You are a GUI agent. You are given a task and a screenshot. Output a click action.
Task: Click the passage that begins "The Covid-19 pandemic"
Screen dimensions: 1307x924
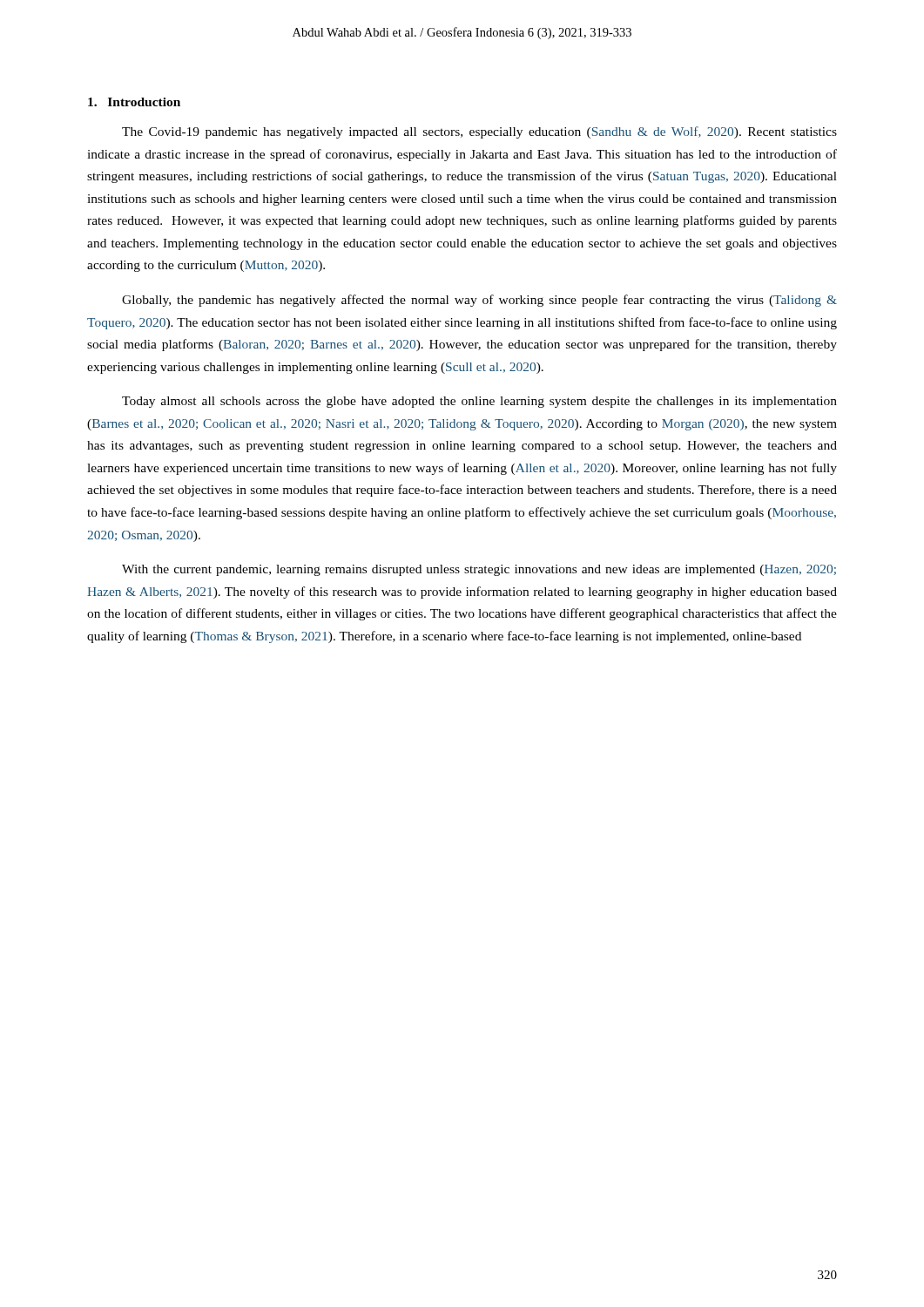[x=462, y=198]
